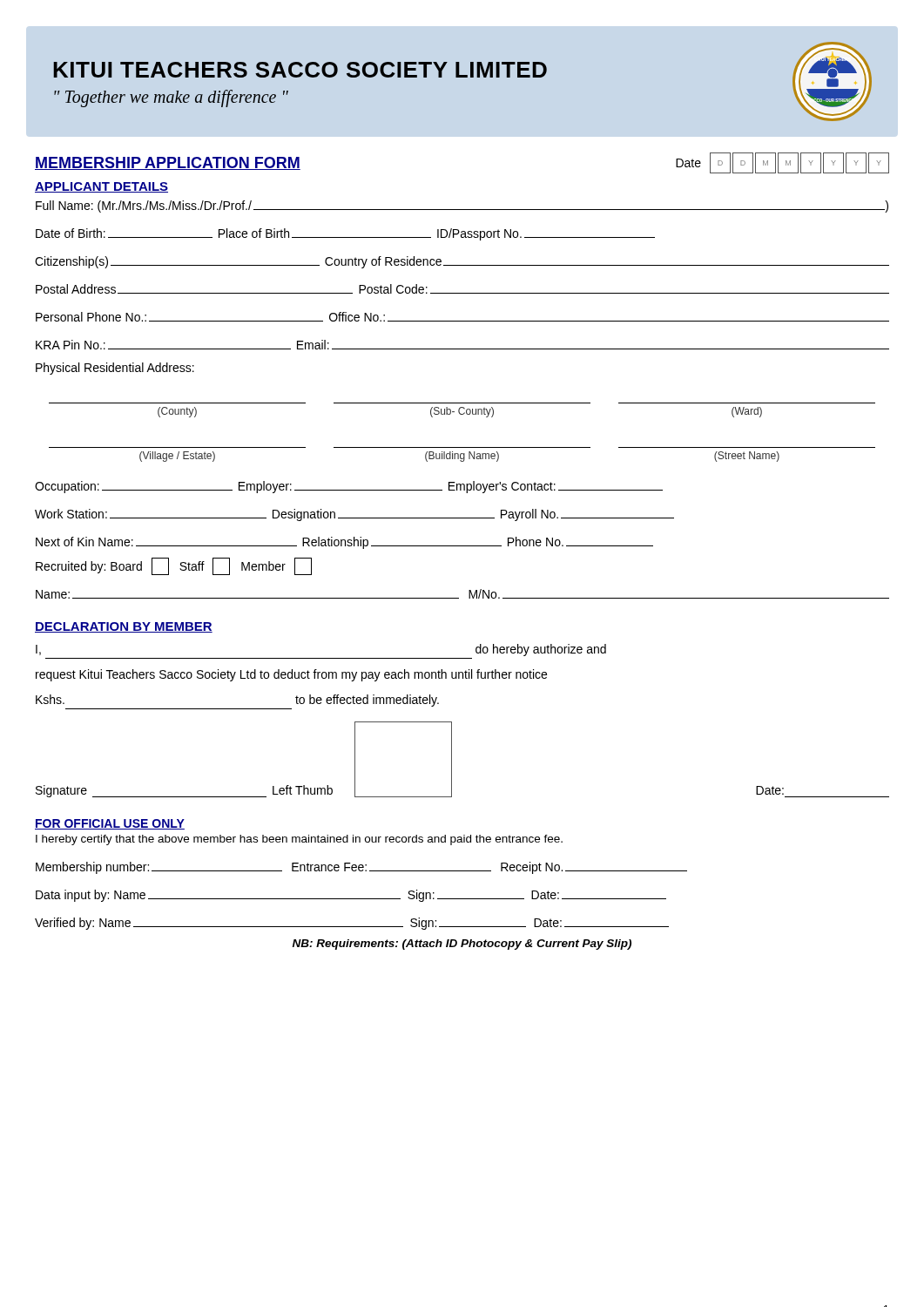Locate the block of text that opens with "Citizenship(s) Country of"
The width and height of the screenshot is (924, 1307).
point(462,259)
